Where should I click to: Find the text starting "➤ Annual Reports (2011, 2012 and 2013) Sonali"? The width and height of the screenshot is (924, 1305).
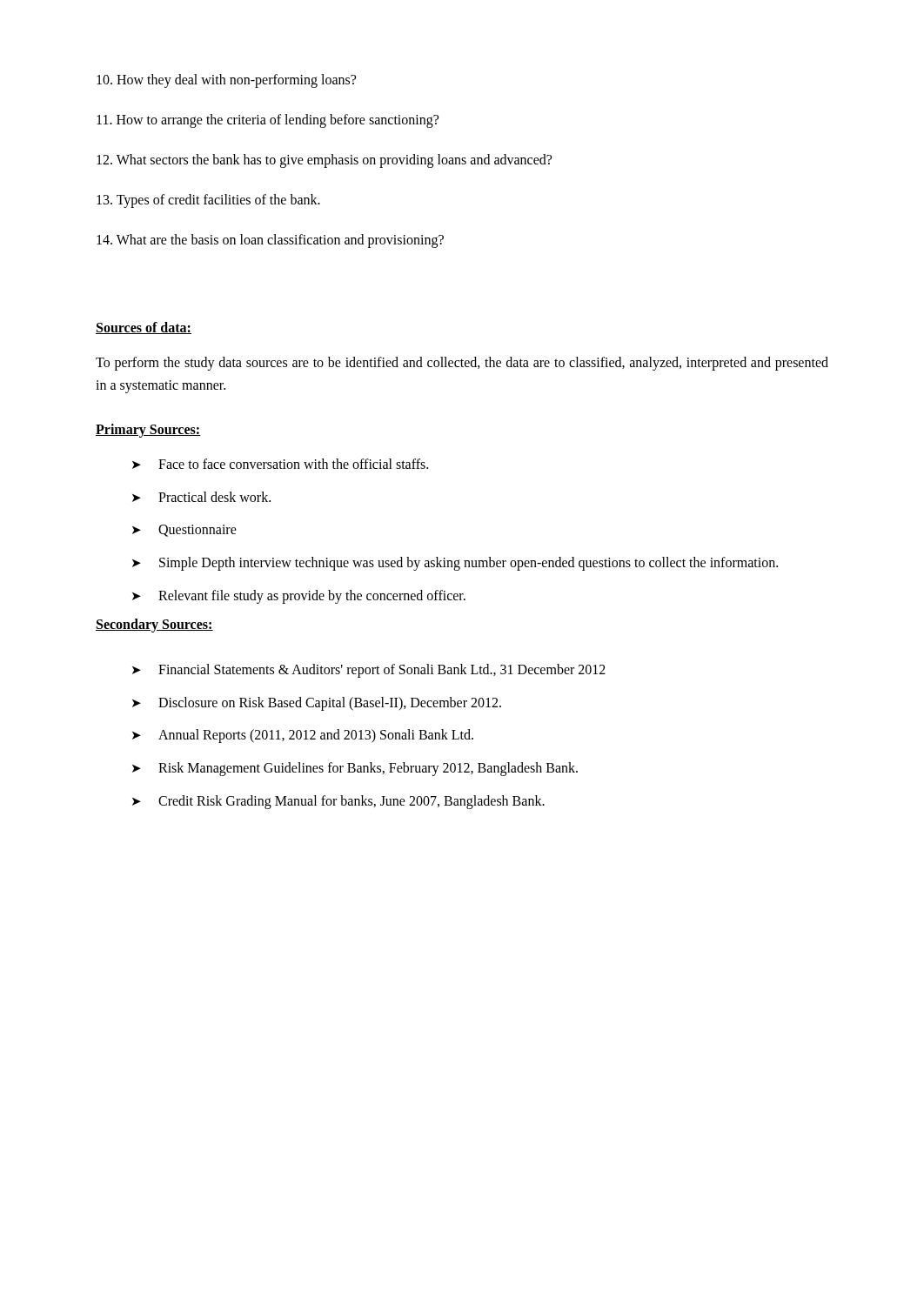(x=479, y=735)
